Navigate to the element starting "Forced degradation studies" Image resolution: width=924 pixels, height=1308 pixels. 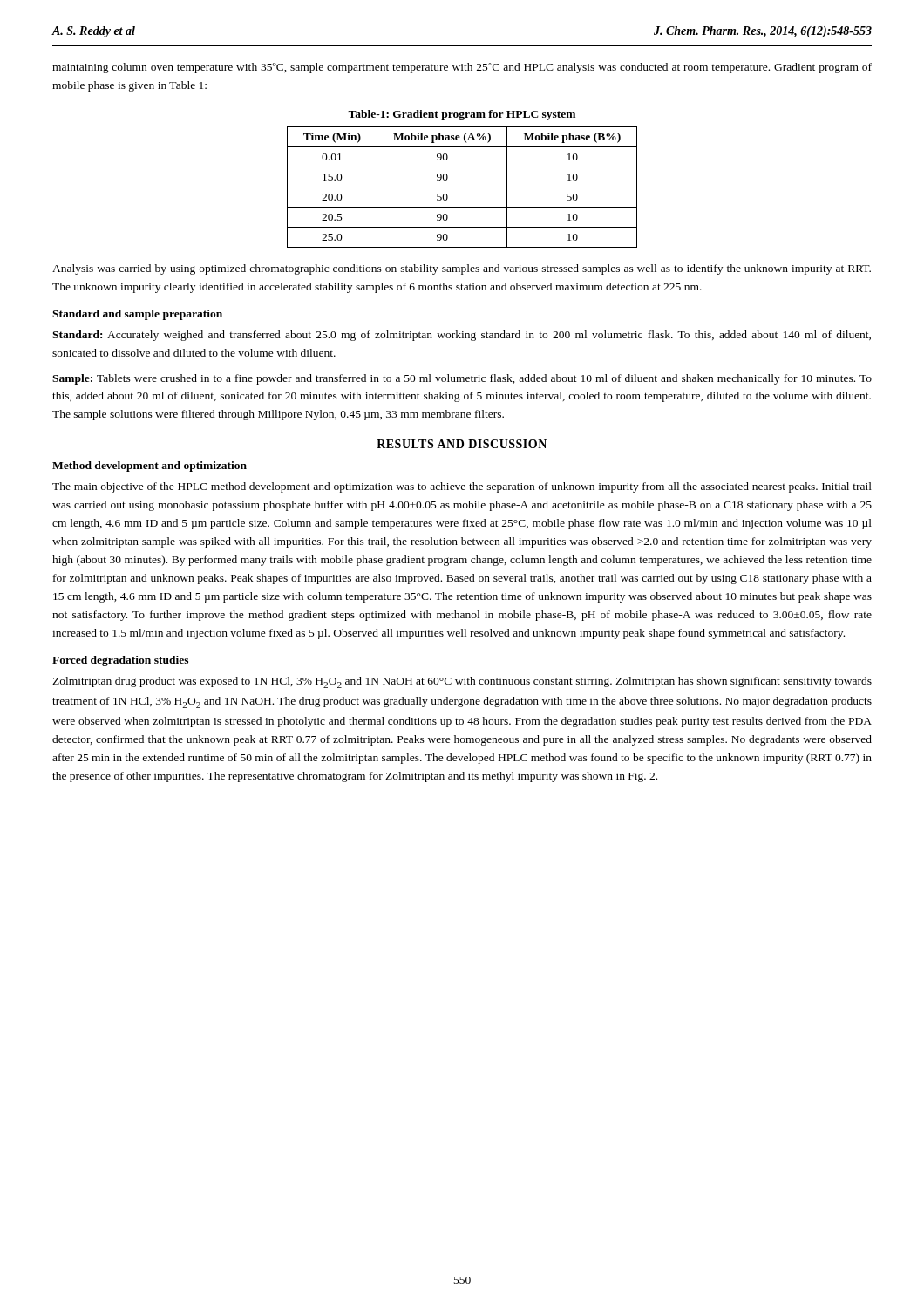(x=121, y=659)
